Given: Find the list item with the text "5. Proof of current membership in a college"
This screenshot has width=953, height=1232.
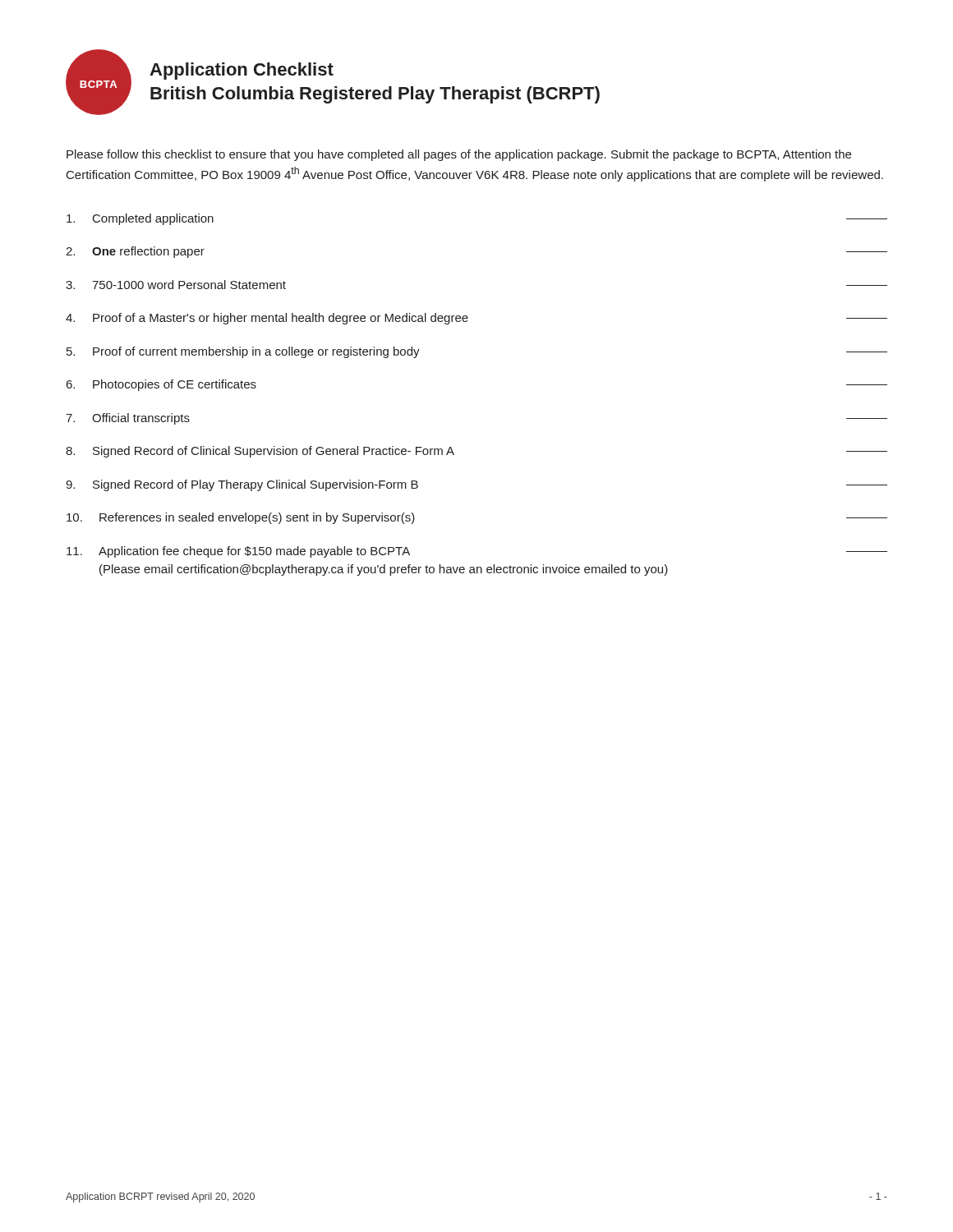Looking at the screenshot, I should click(x=256, y=352).
